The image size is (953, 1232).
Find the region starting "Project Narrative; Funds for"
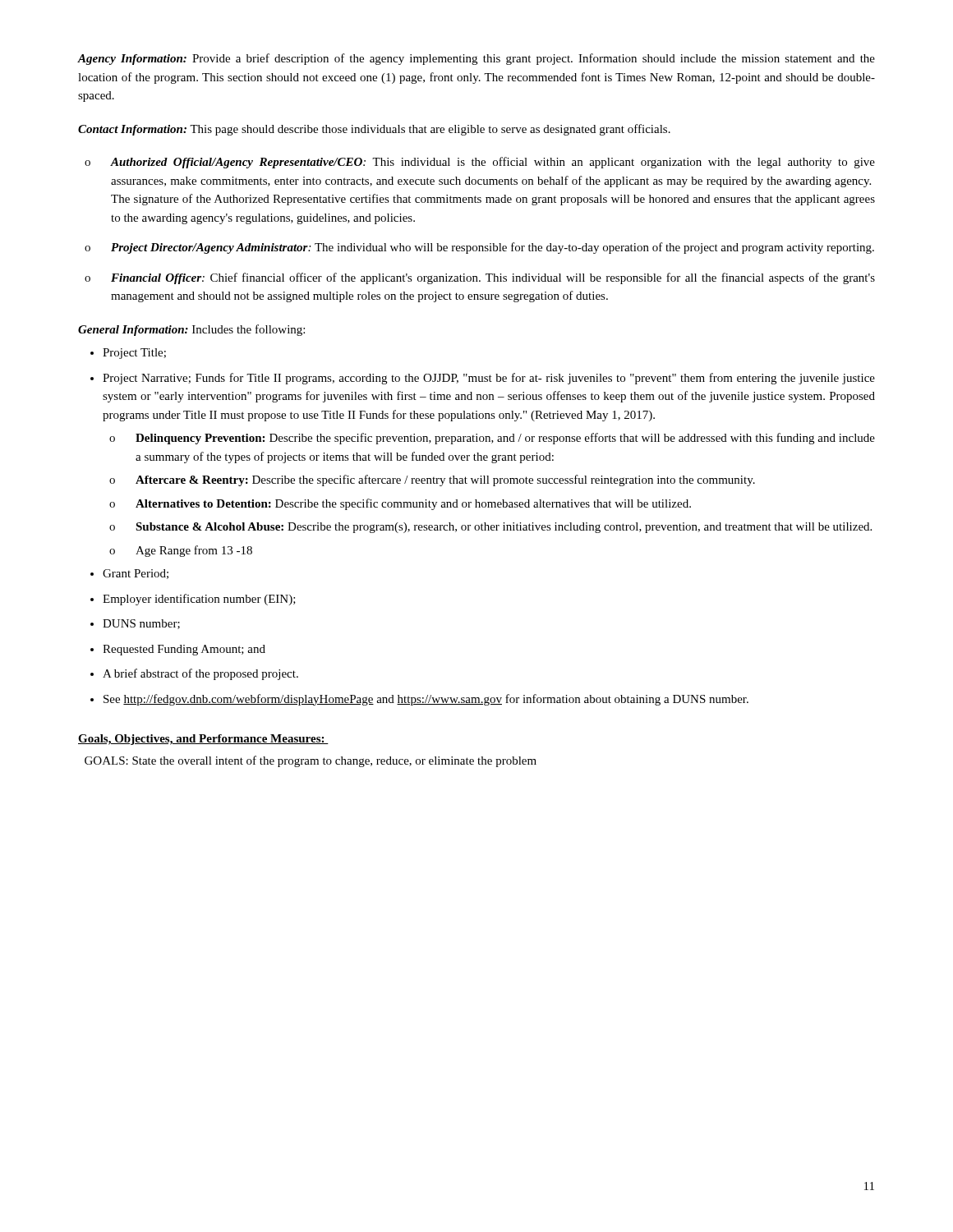tap(489, 465)
